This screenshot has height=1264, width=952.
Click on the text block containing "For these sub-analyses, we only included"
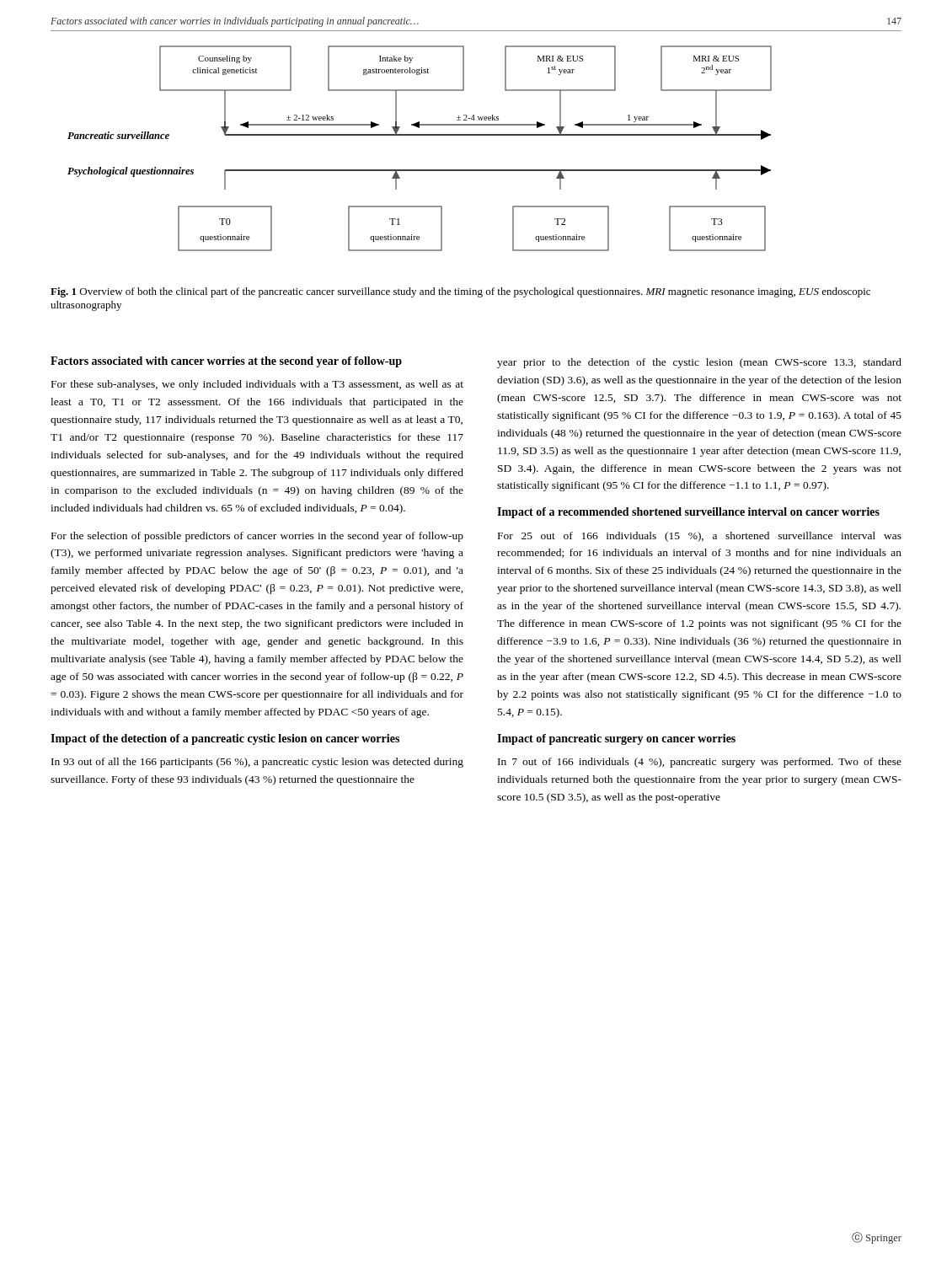pos(257,446)
